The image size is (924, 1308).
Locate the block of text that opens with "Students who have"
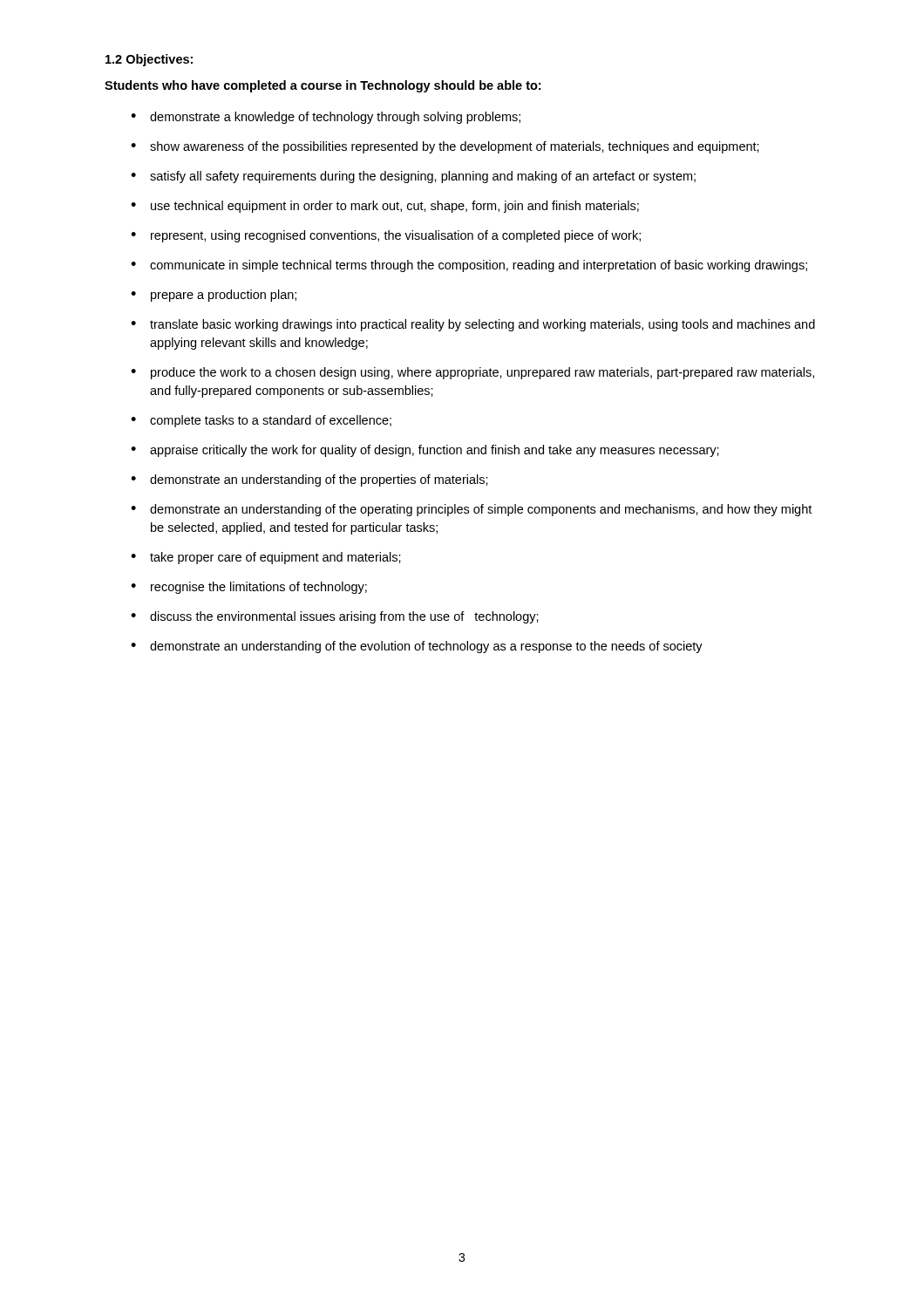pos(323,85)
